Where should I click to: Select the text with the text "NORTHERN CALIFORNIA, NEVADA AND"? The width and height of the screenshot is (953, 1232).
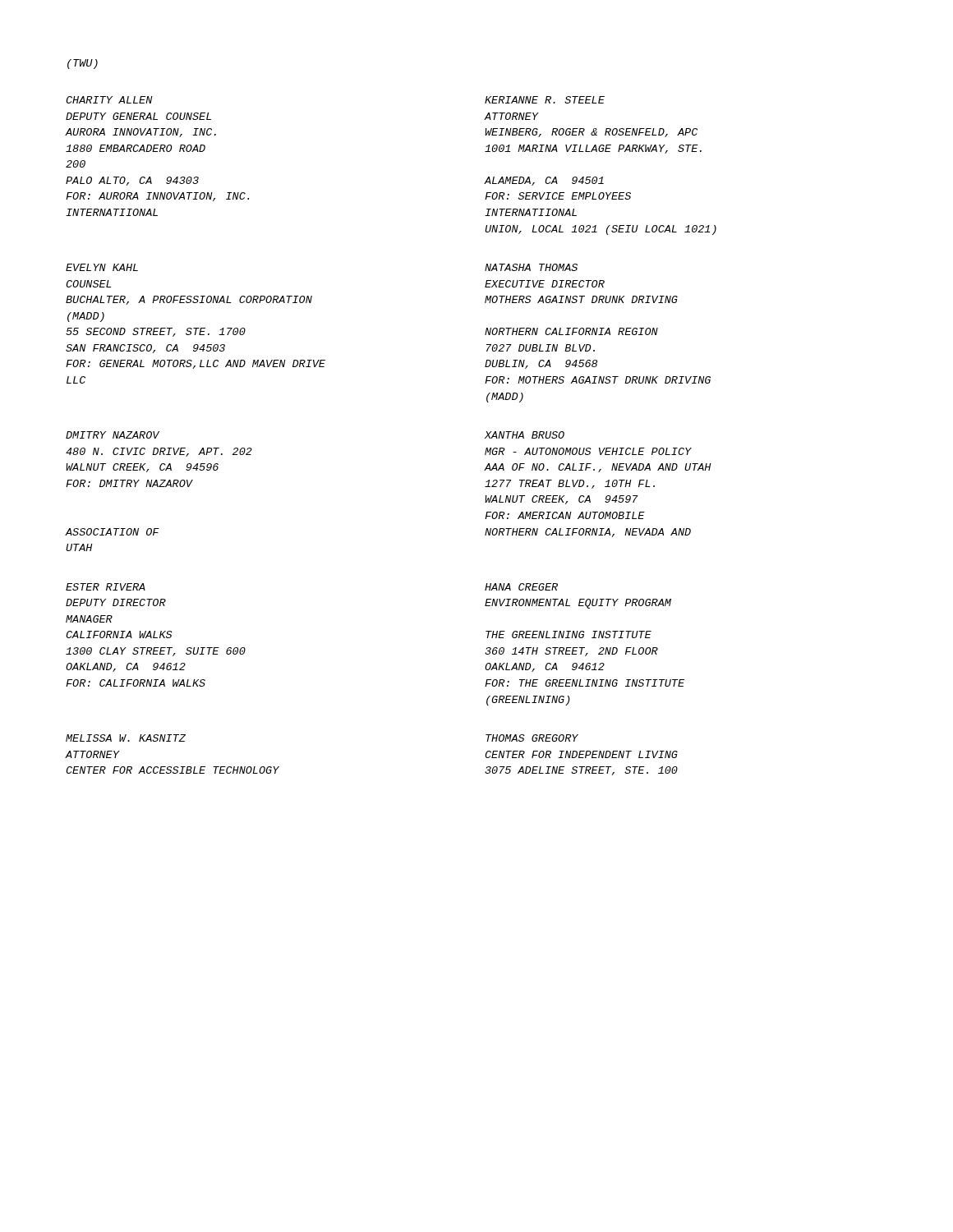pos(686,532)
